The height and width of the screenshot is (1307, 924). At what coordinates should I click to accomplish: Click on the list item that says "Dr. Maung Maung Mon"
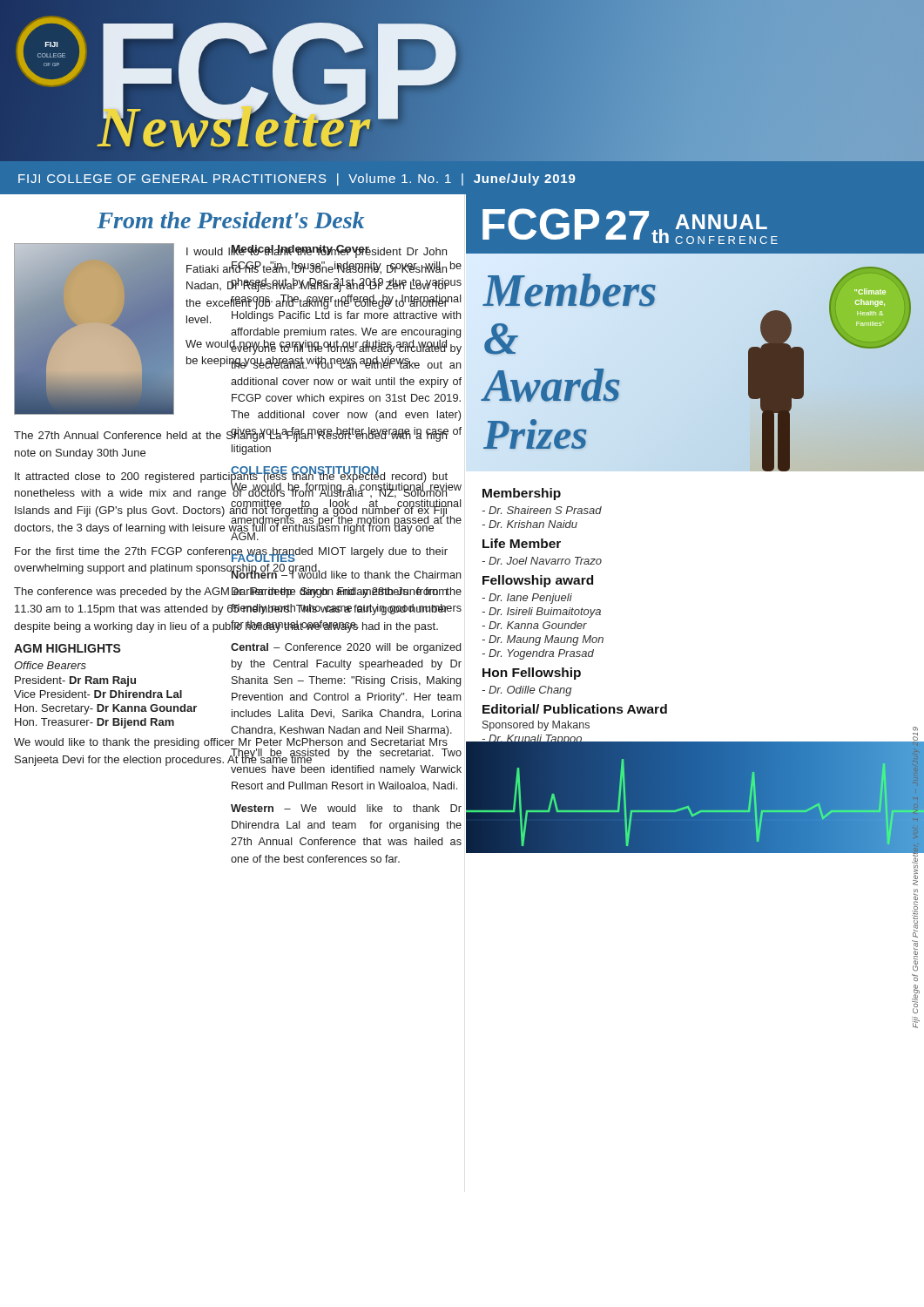(543, 639)
